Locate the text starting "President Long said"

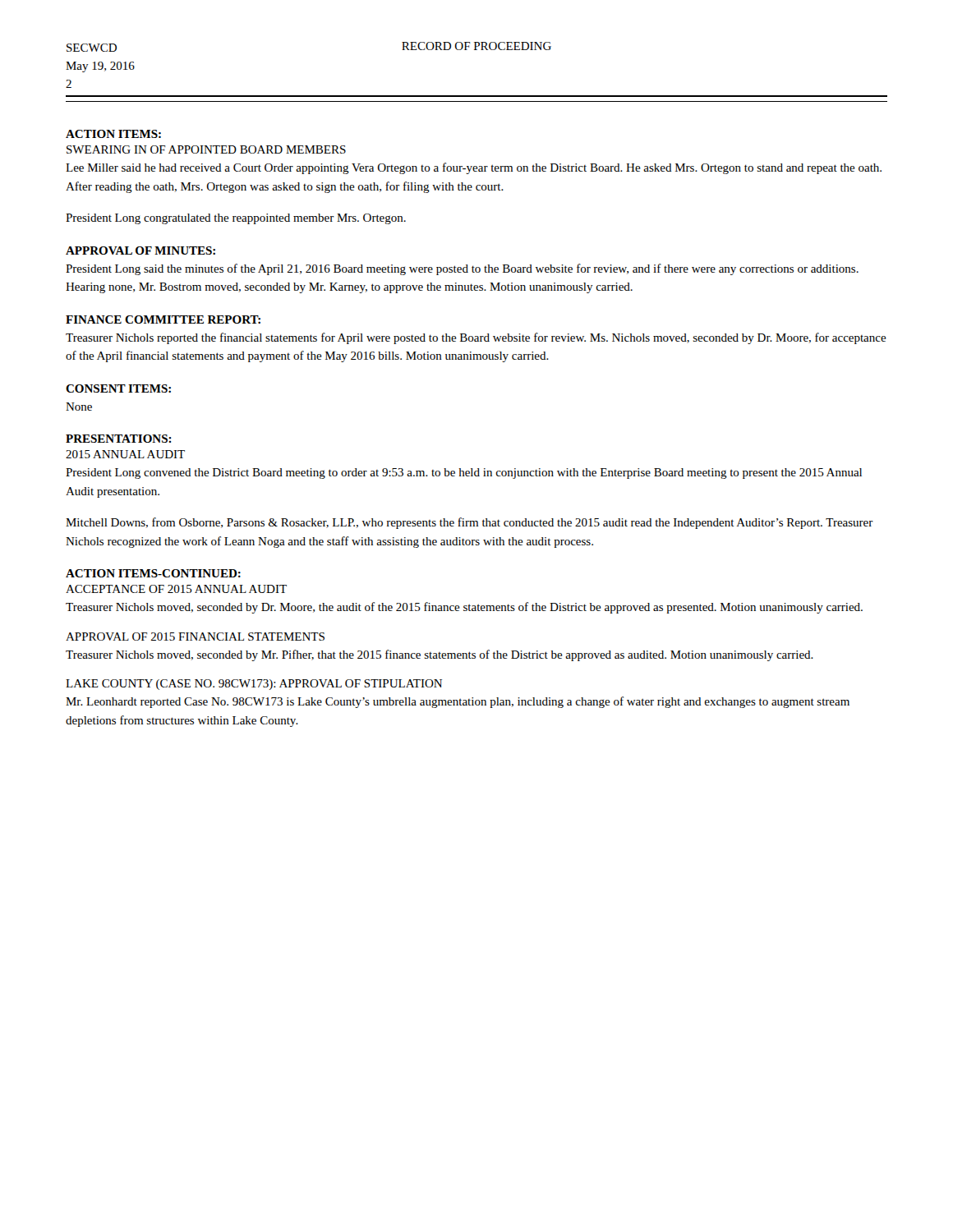(x=462, y=277)
